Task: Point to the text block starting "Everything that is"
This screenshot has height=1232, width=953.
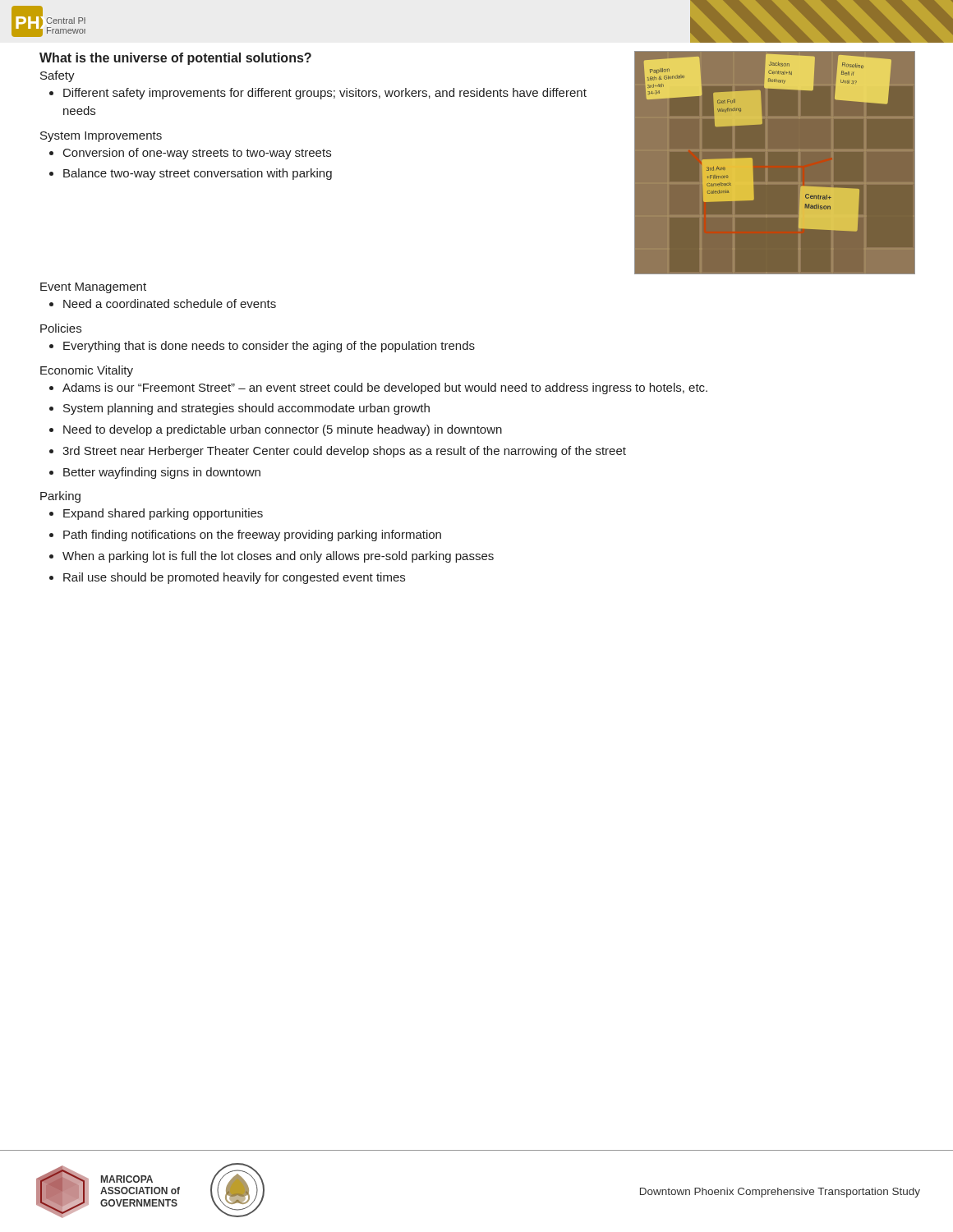Action: pyautogui.click(x=476, y=346)
